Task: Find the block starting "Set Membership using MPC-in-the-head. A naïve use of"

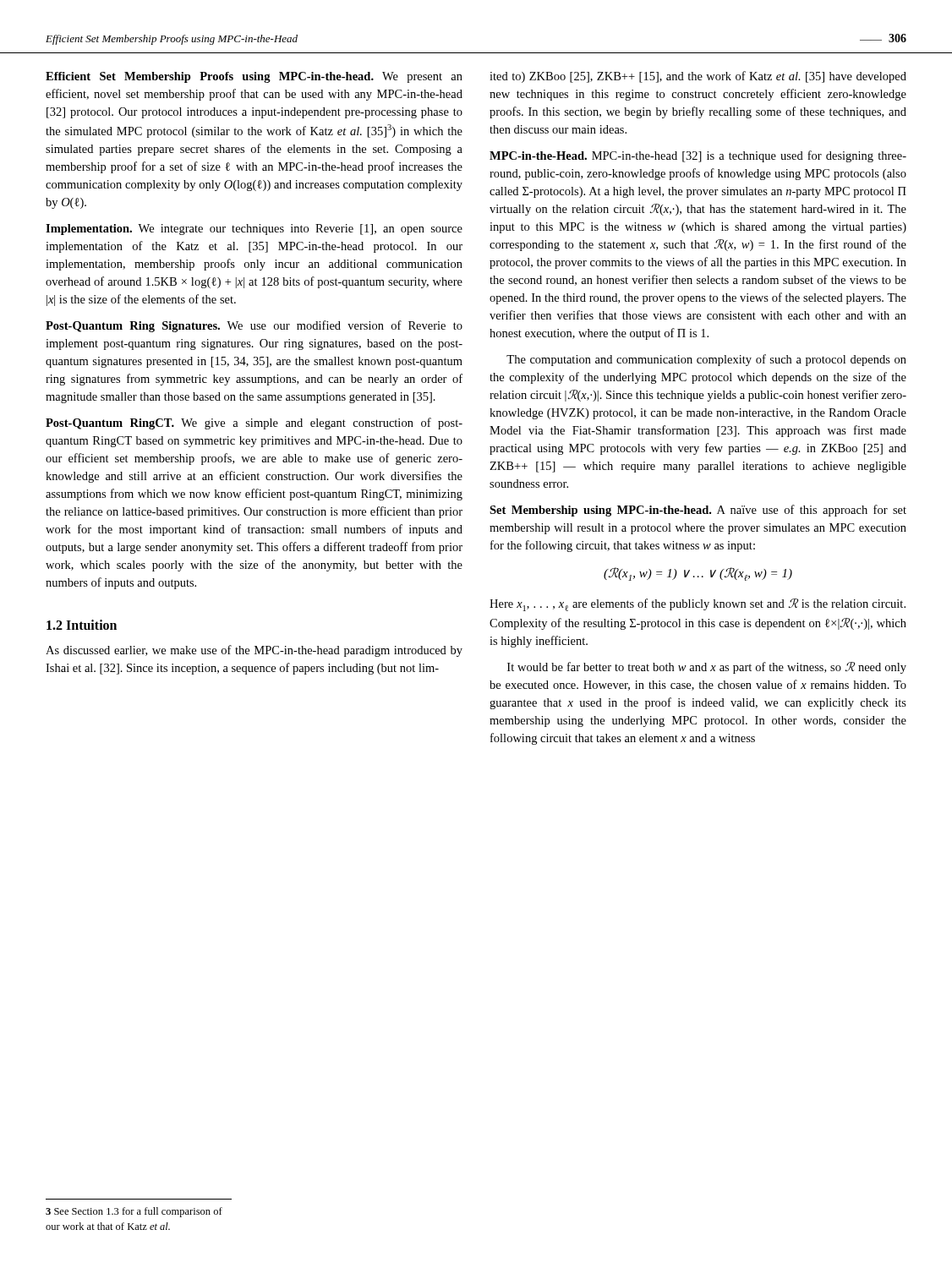Action: point(698,528)
